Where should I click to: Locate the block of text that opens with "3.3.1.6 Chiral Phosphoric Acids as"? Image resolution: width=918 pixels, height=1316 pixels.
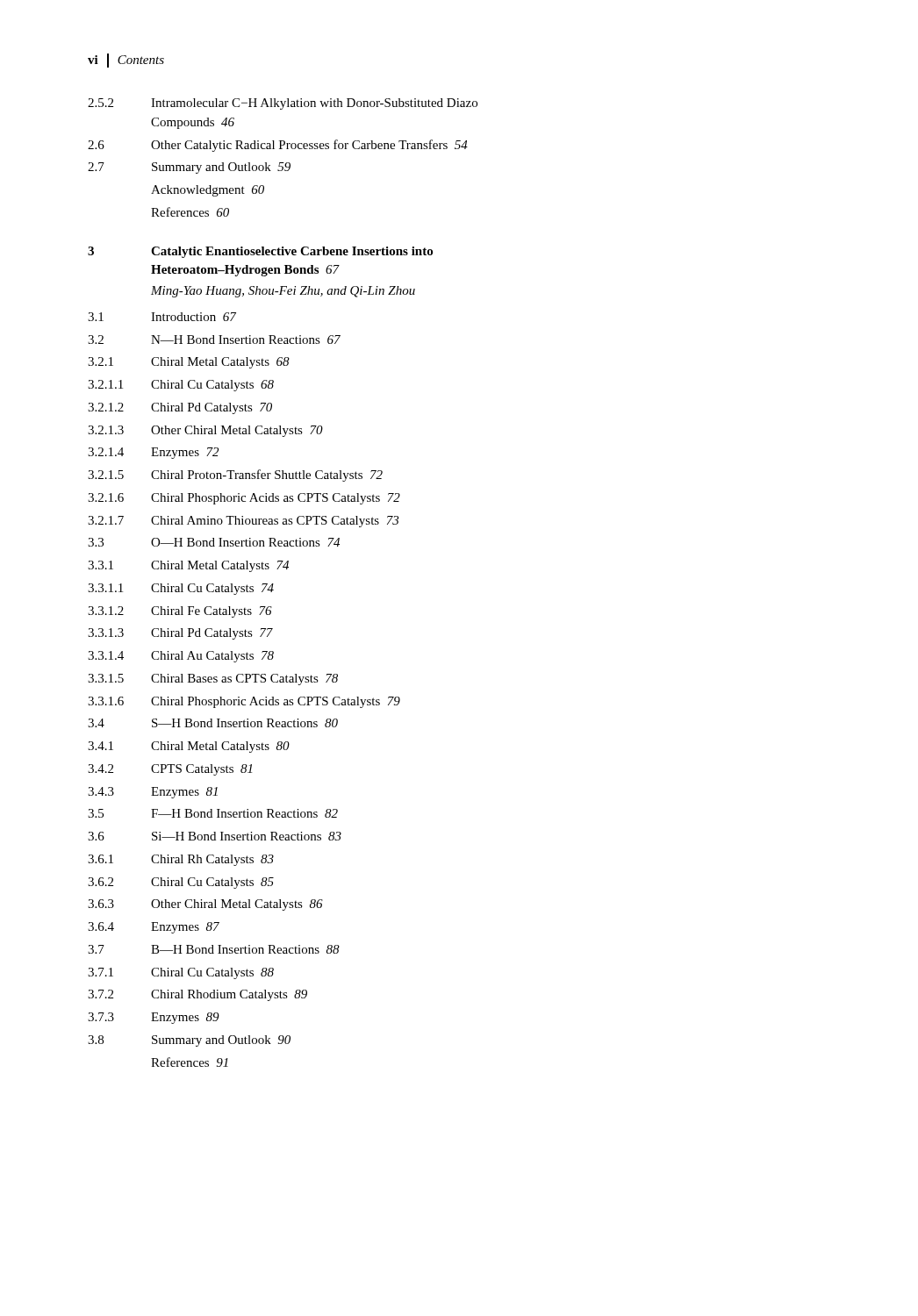click(x=244, y=702)
